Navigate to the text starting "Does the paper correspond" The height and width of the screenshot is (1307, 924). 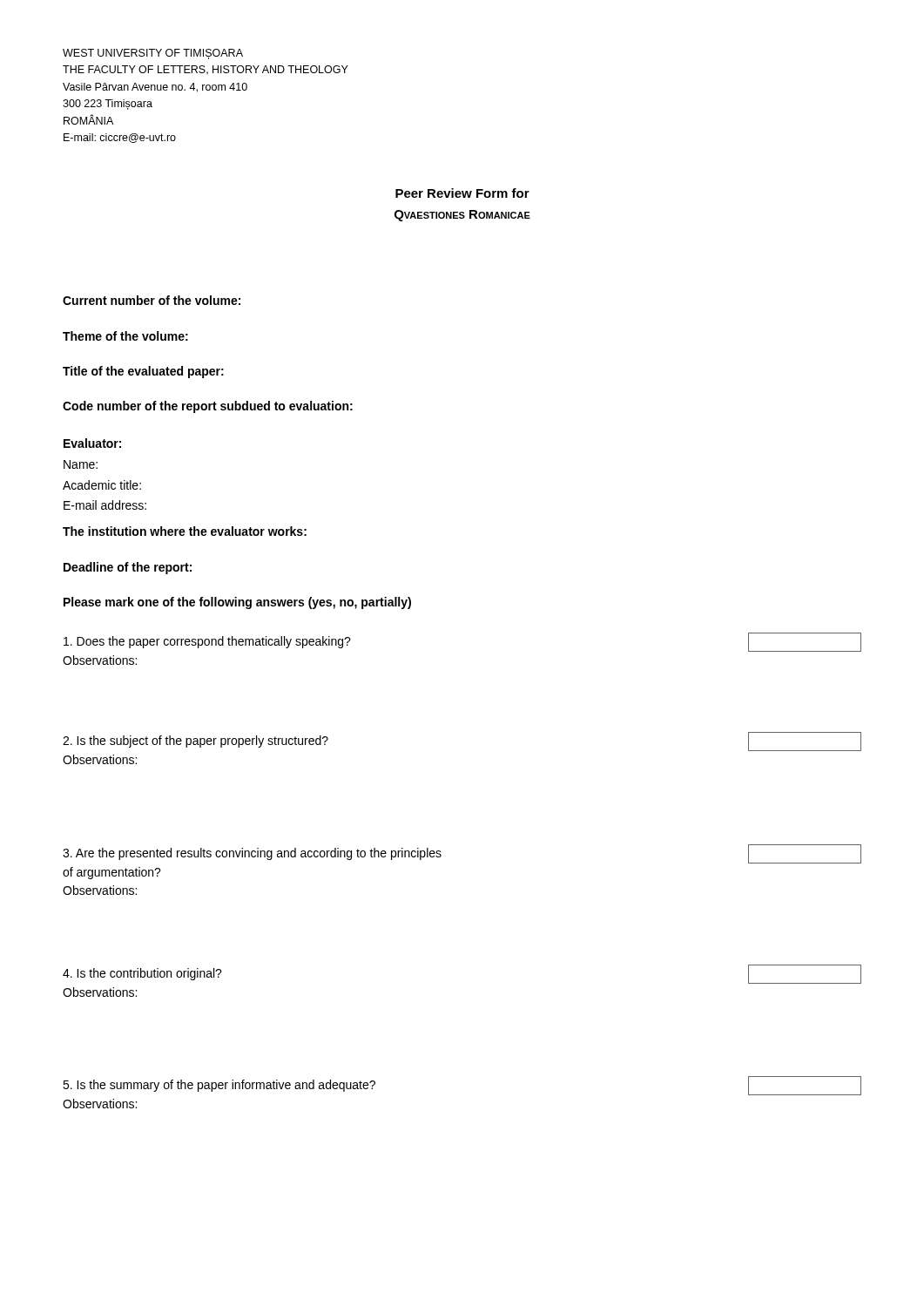207,651
